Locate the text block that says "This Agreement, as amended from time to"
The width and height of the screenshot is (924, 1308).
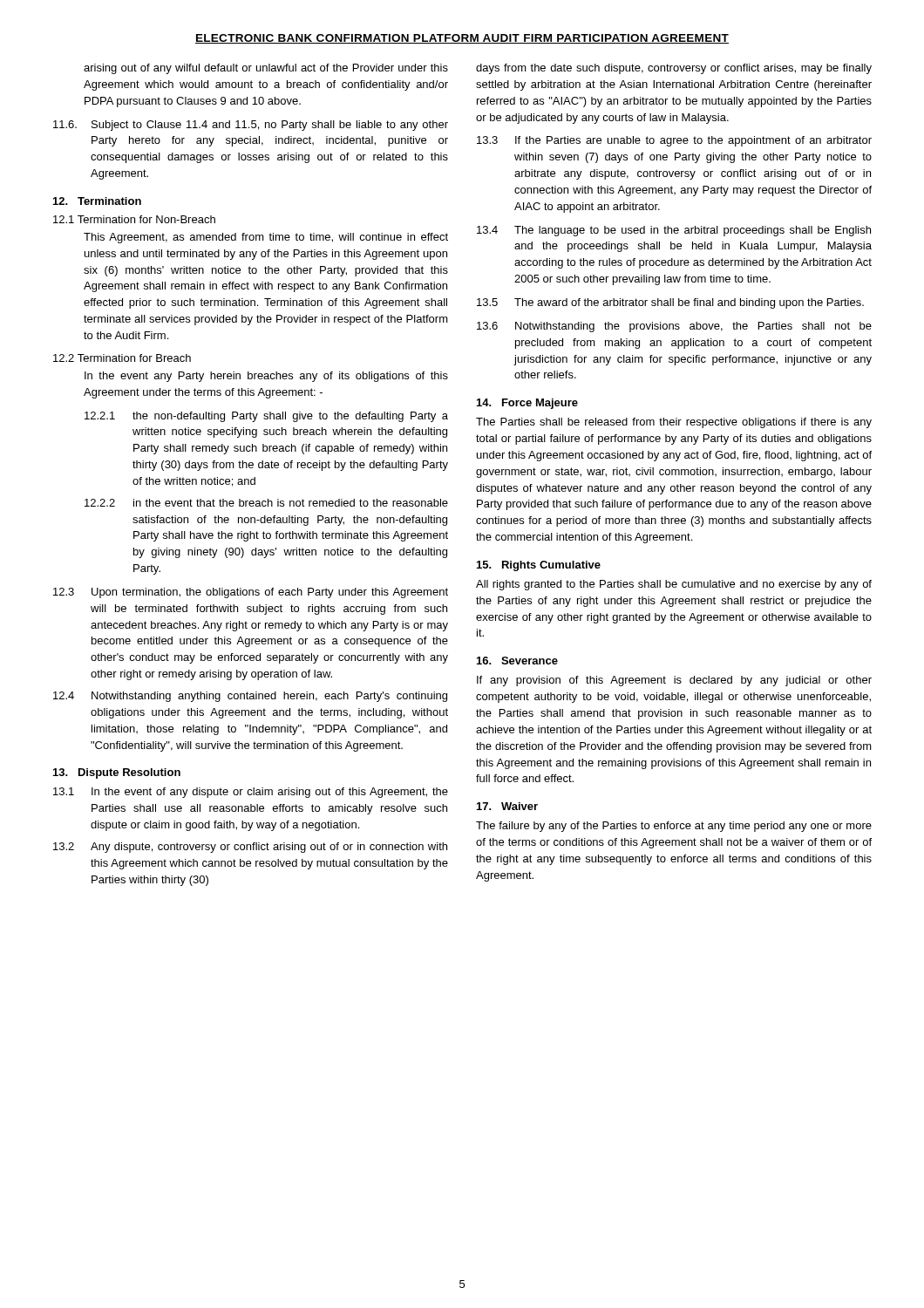(x=266, y=286)
